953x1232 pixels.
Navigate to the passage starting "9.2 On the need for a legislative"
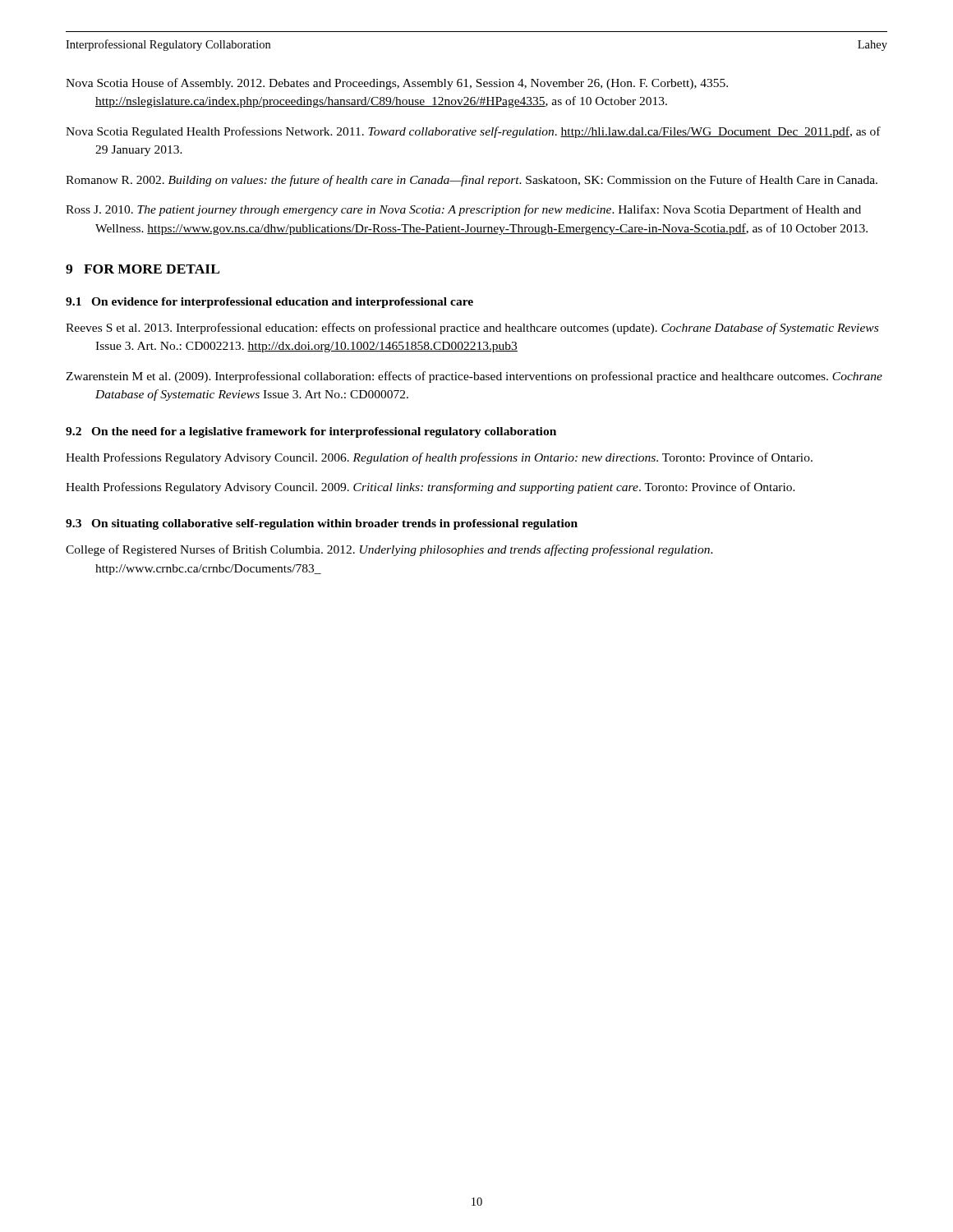coord(311,431)
